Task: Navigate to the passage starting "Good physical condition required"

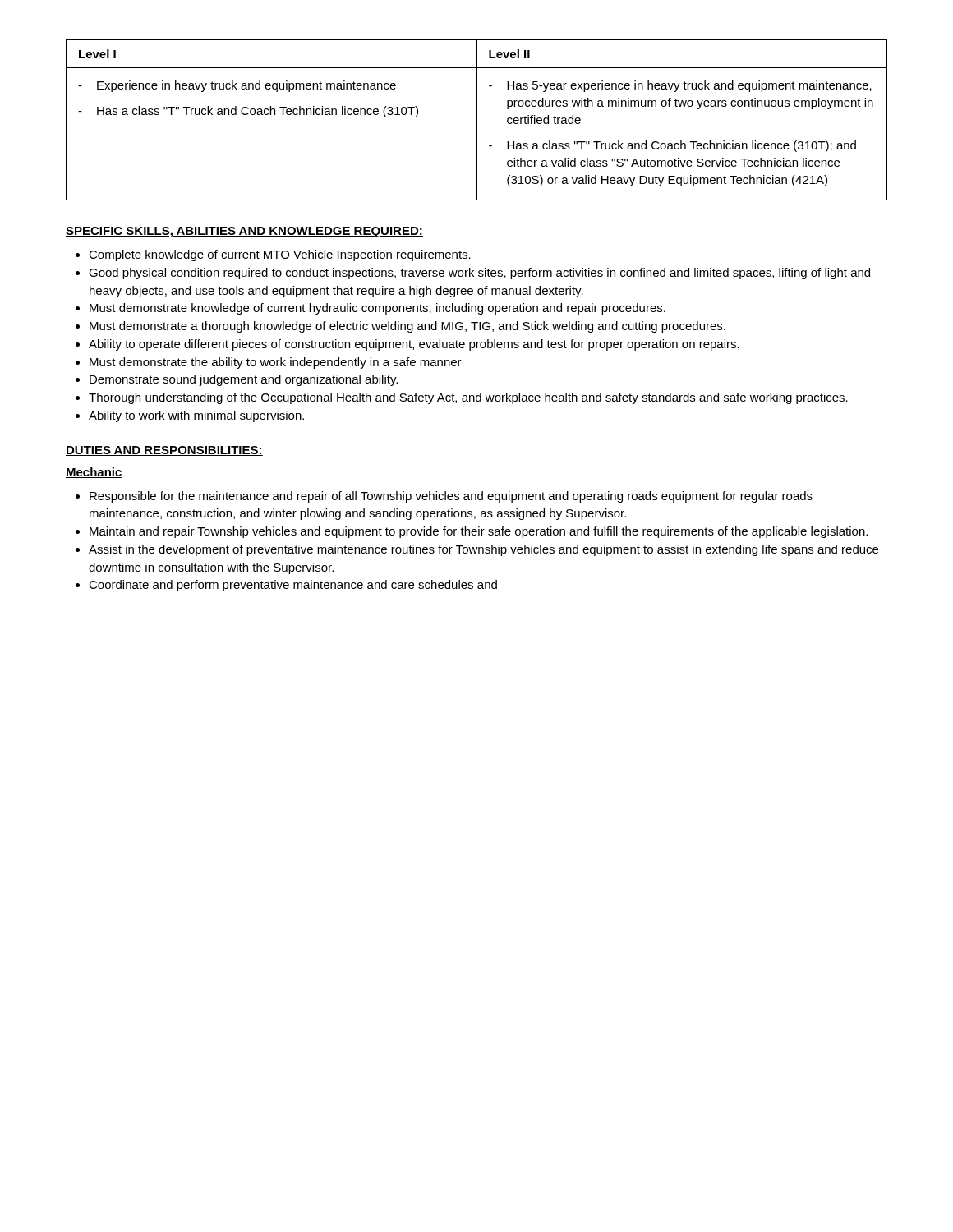Action: pos(488,281)
